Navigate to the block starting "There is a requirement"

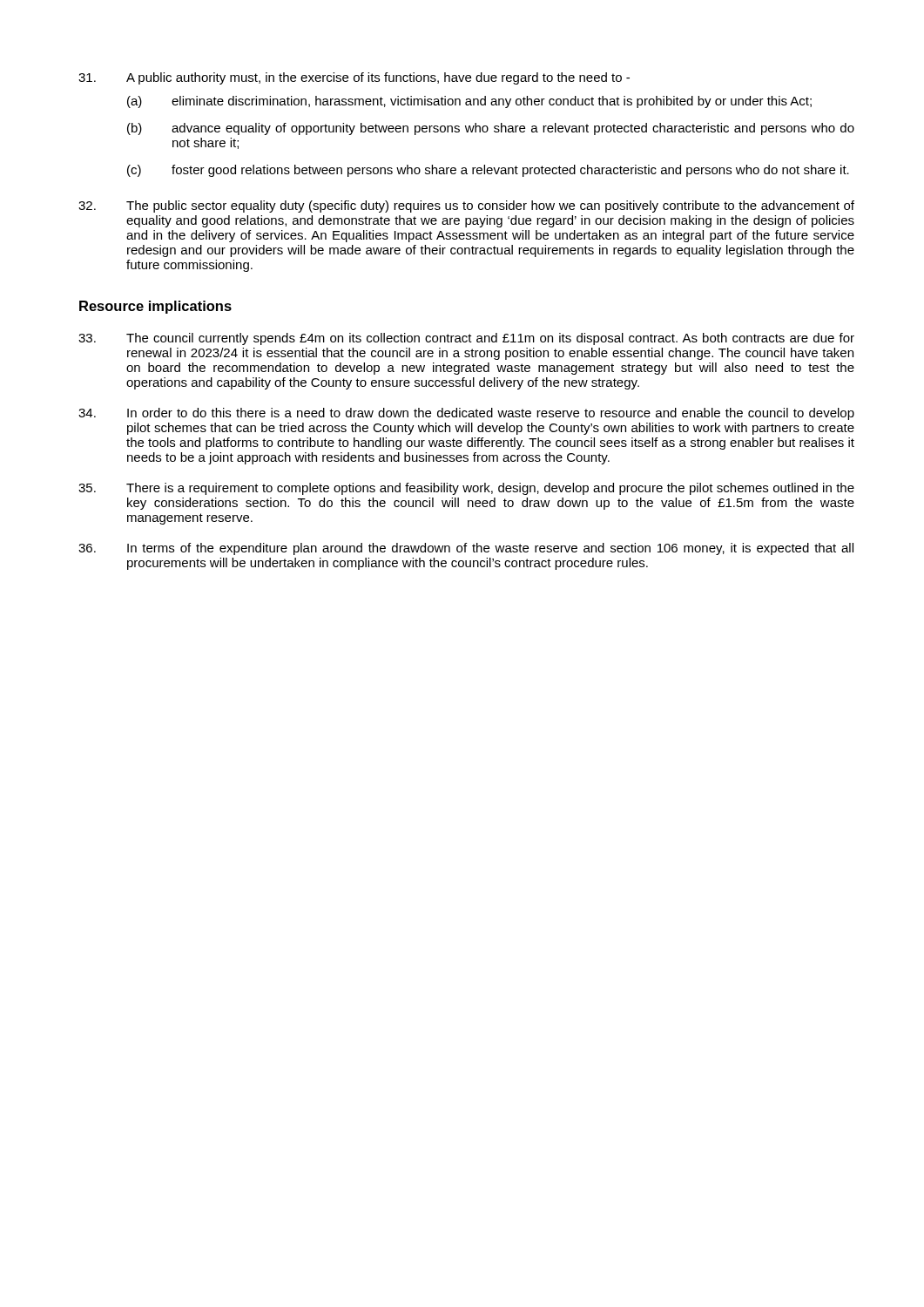click(466, 502)
